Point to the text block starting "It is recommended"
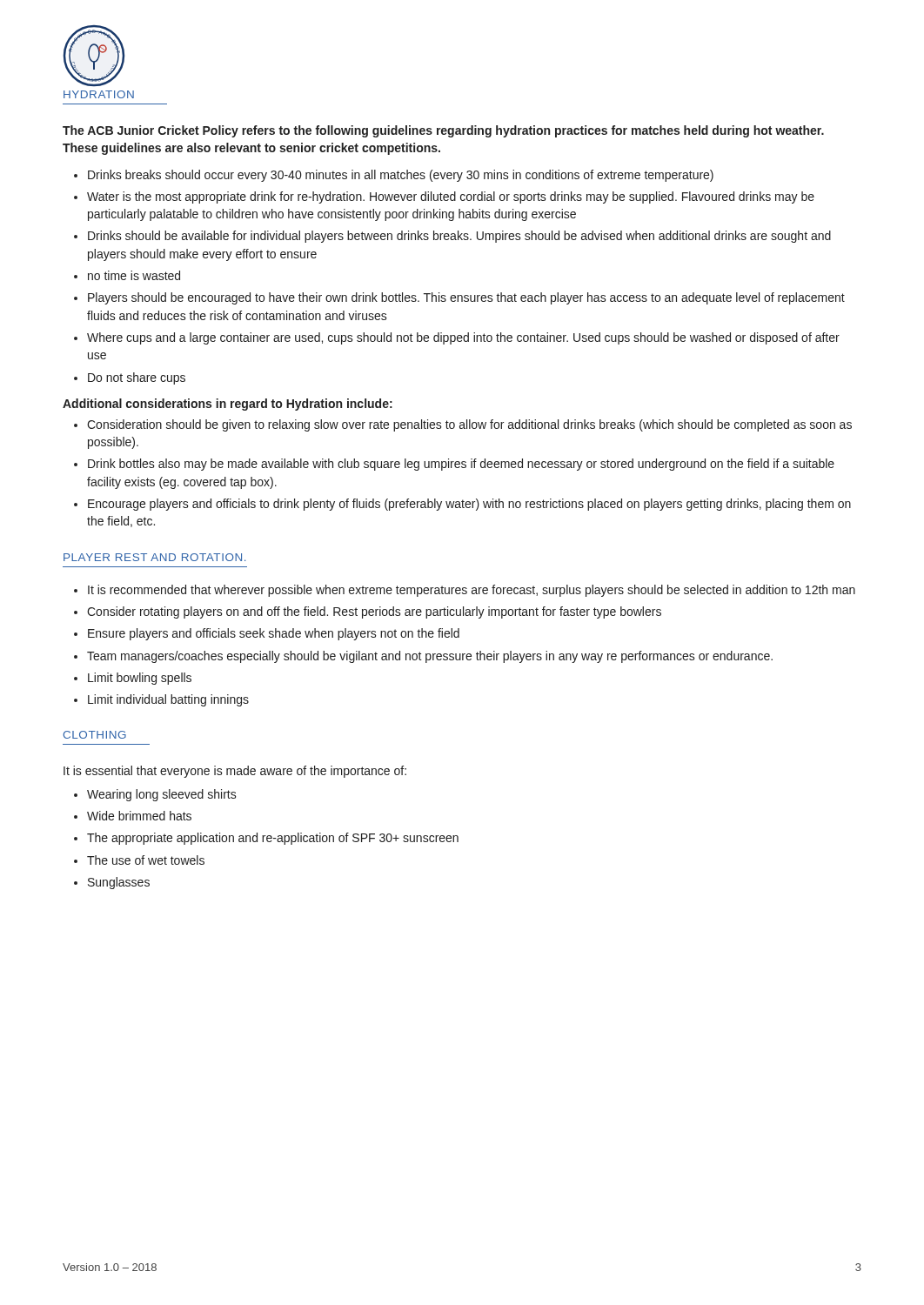924x1305 pixels. click(471, 590)
